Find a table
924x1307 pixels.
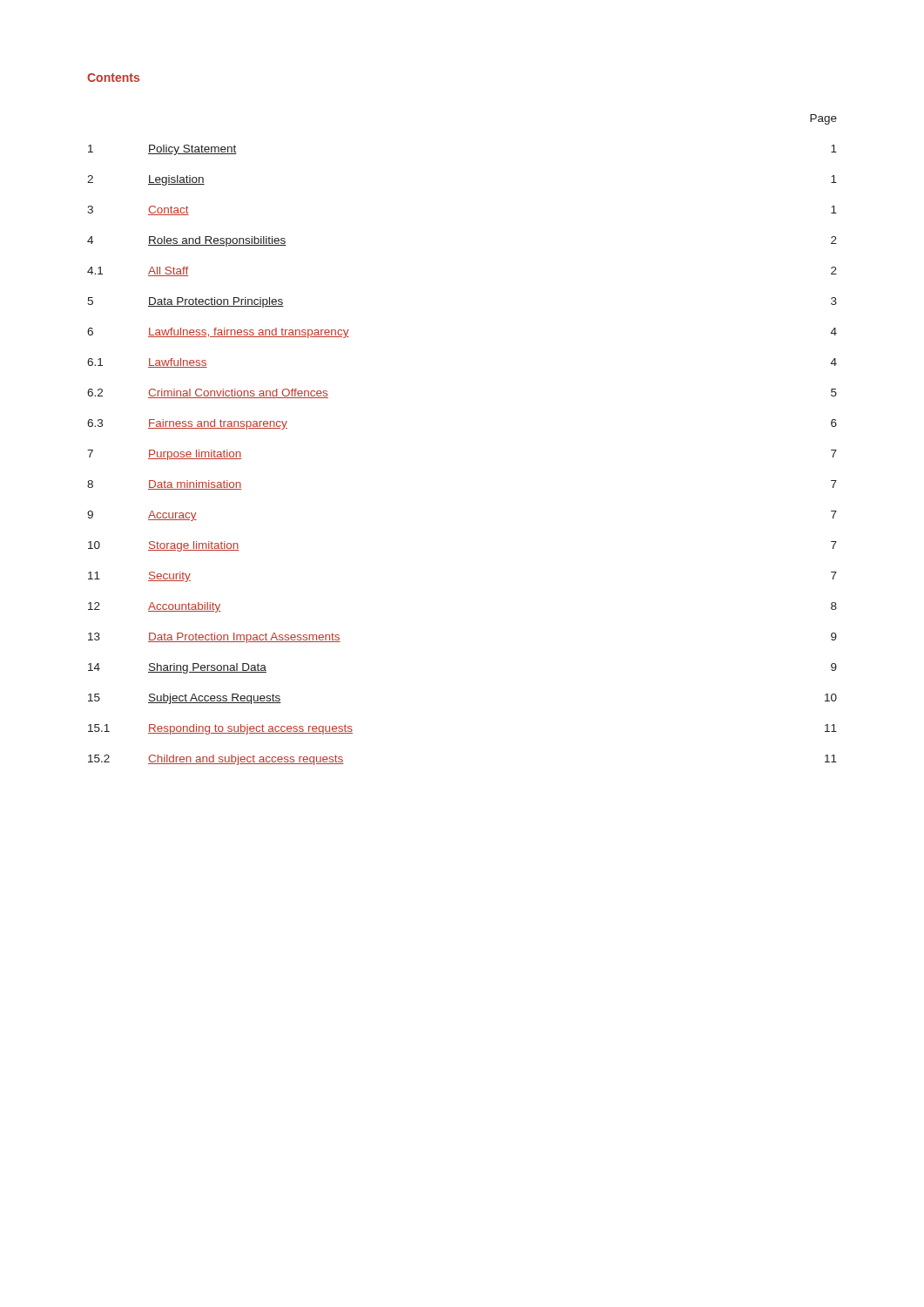pos(462,443)
